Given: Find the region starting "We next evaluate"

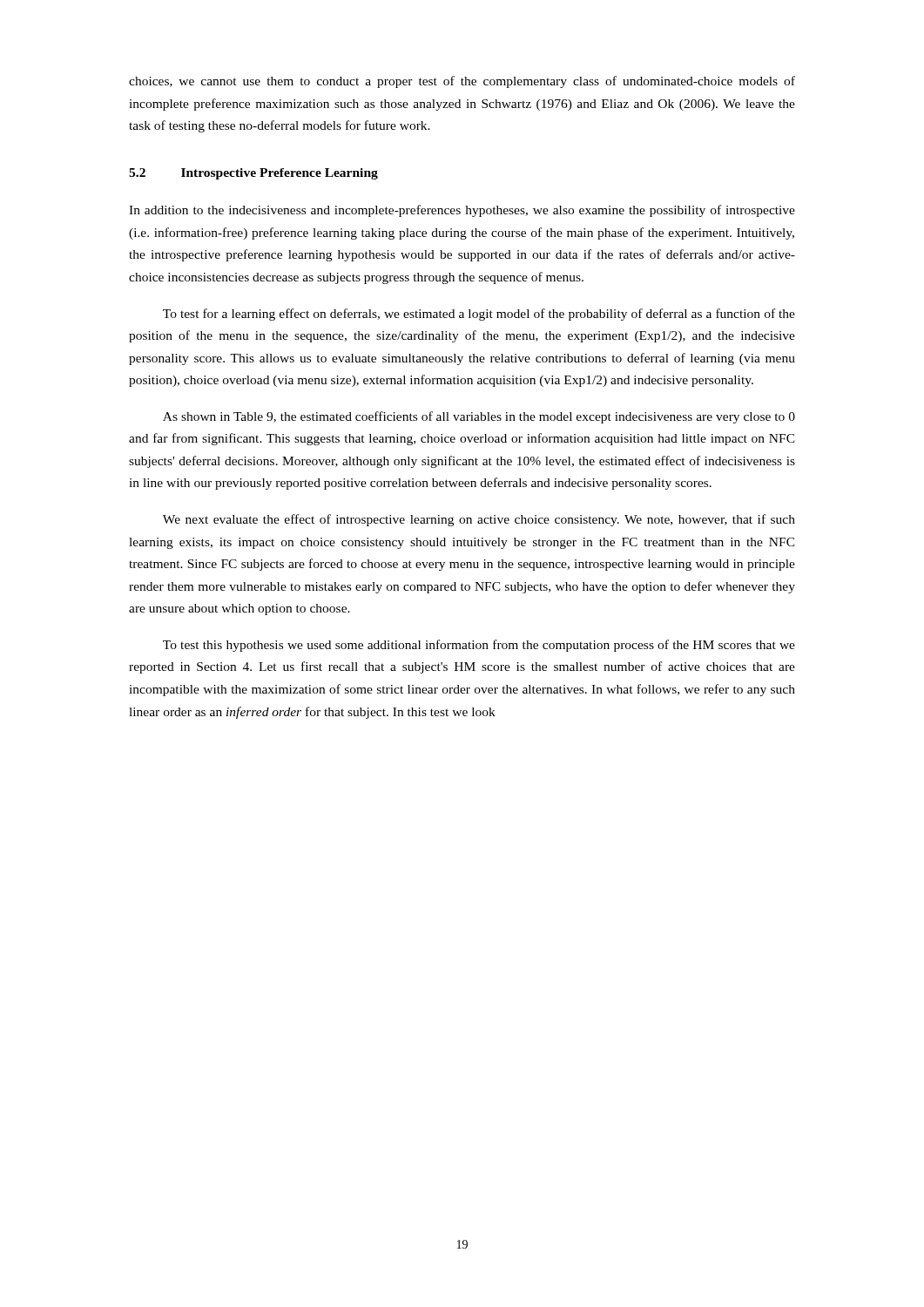Looking at the screenshot, I should [462, 564].
